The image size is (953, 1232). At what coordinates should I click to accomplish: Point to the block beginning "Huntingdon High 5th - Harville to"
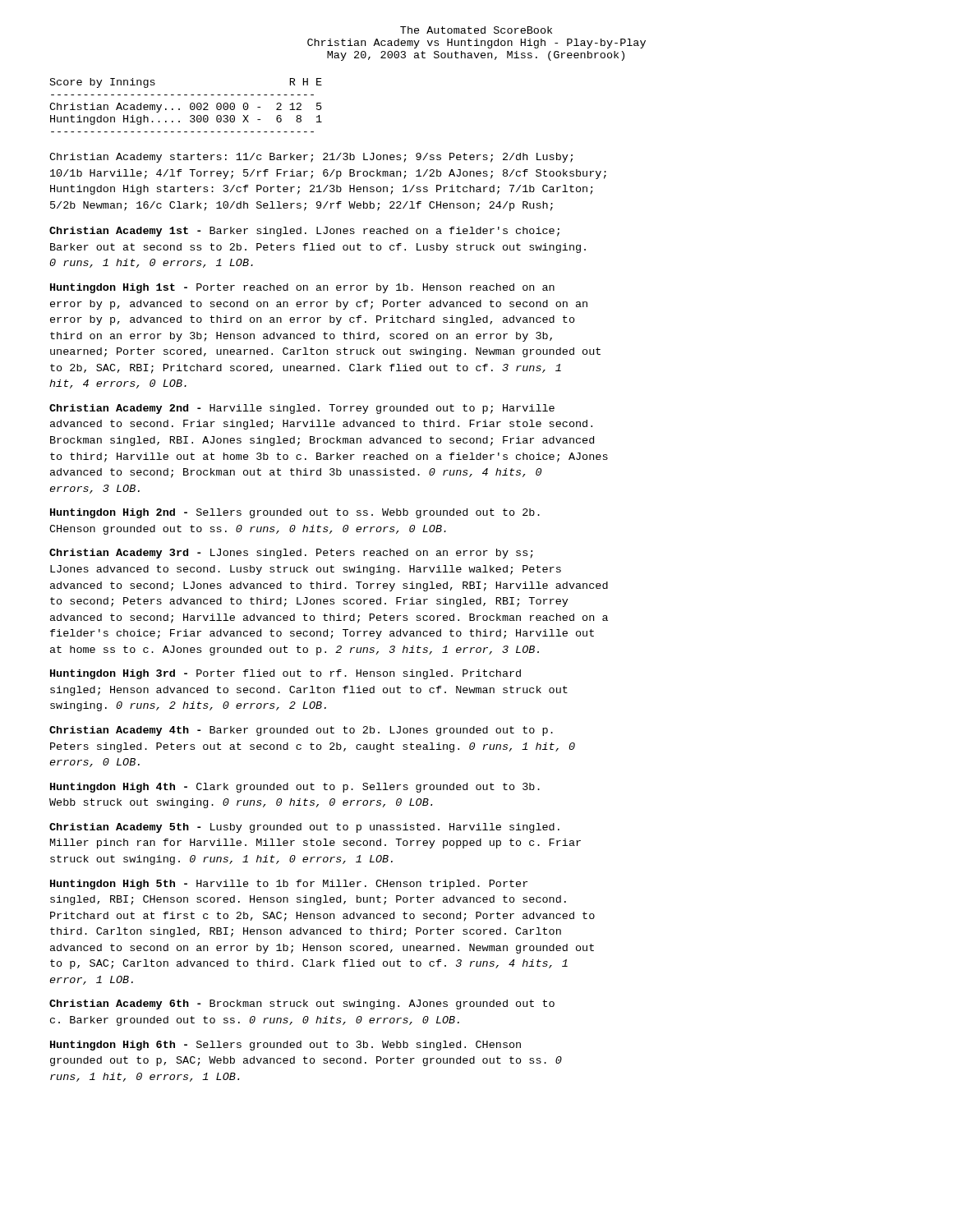click(x=476, y=932)
